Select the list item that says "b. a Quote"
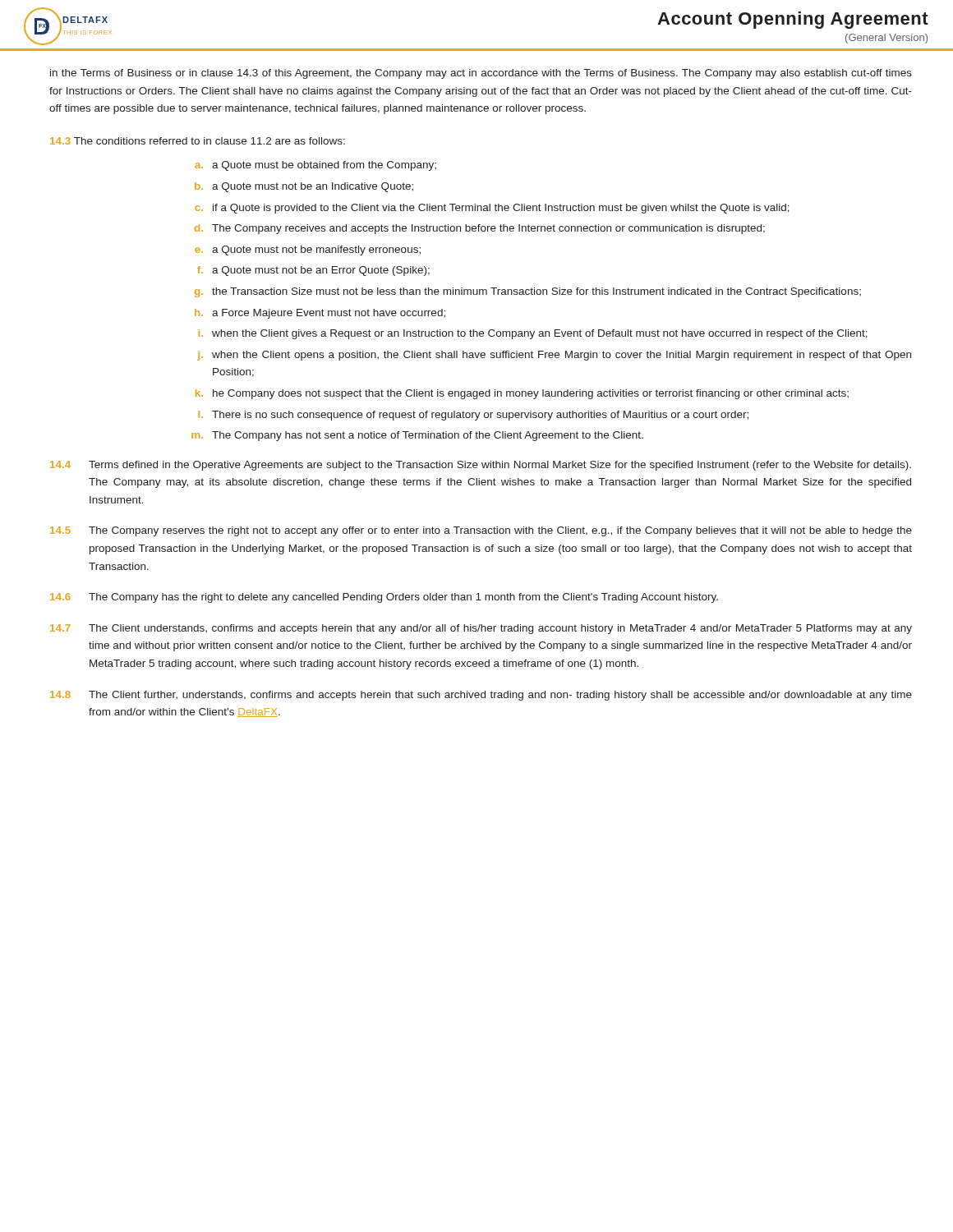 [304, 187]
